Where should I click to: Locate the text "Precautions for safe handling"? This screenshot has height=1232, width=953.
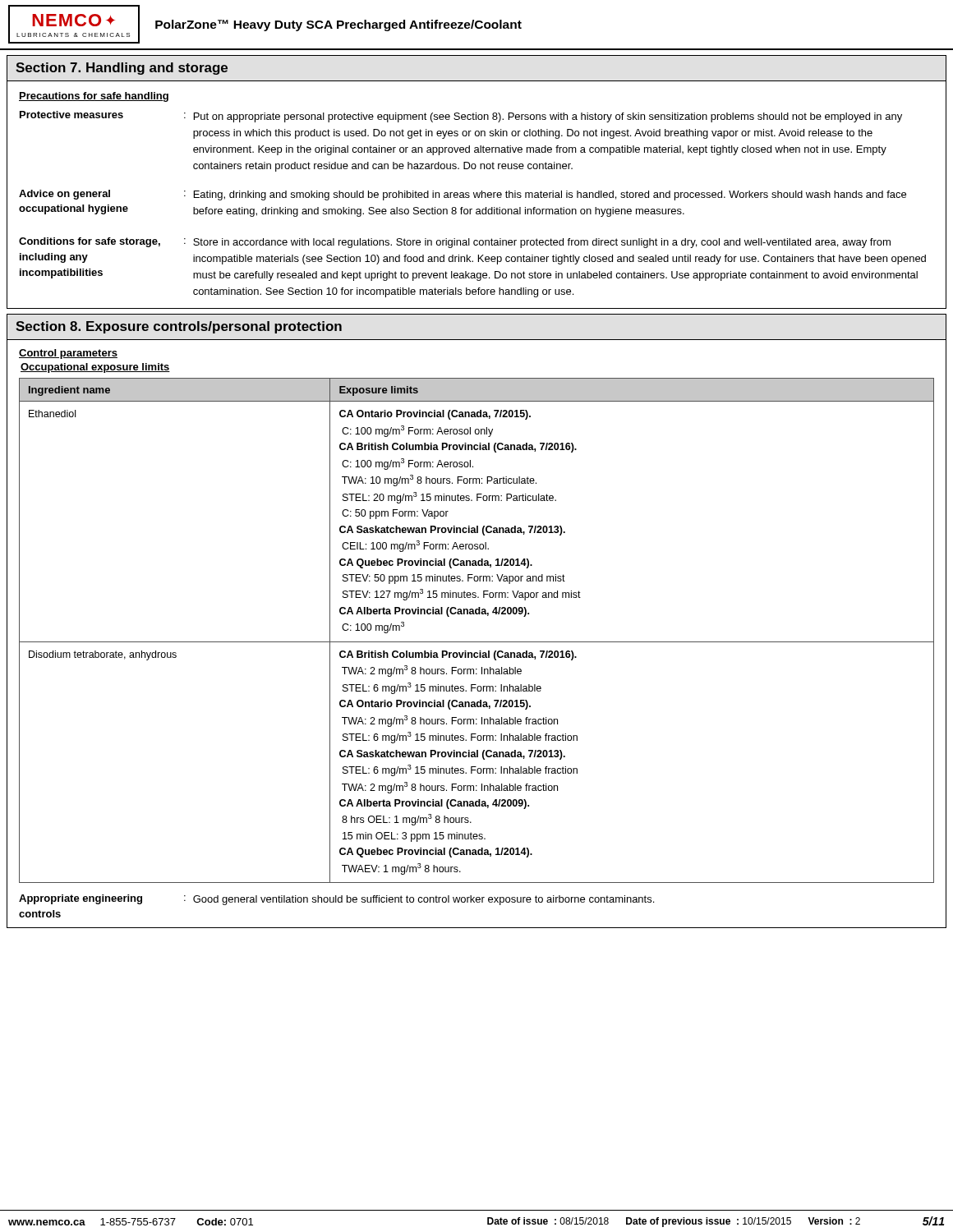tap(94, 96)
